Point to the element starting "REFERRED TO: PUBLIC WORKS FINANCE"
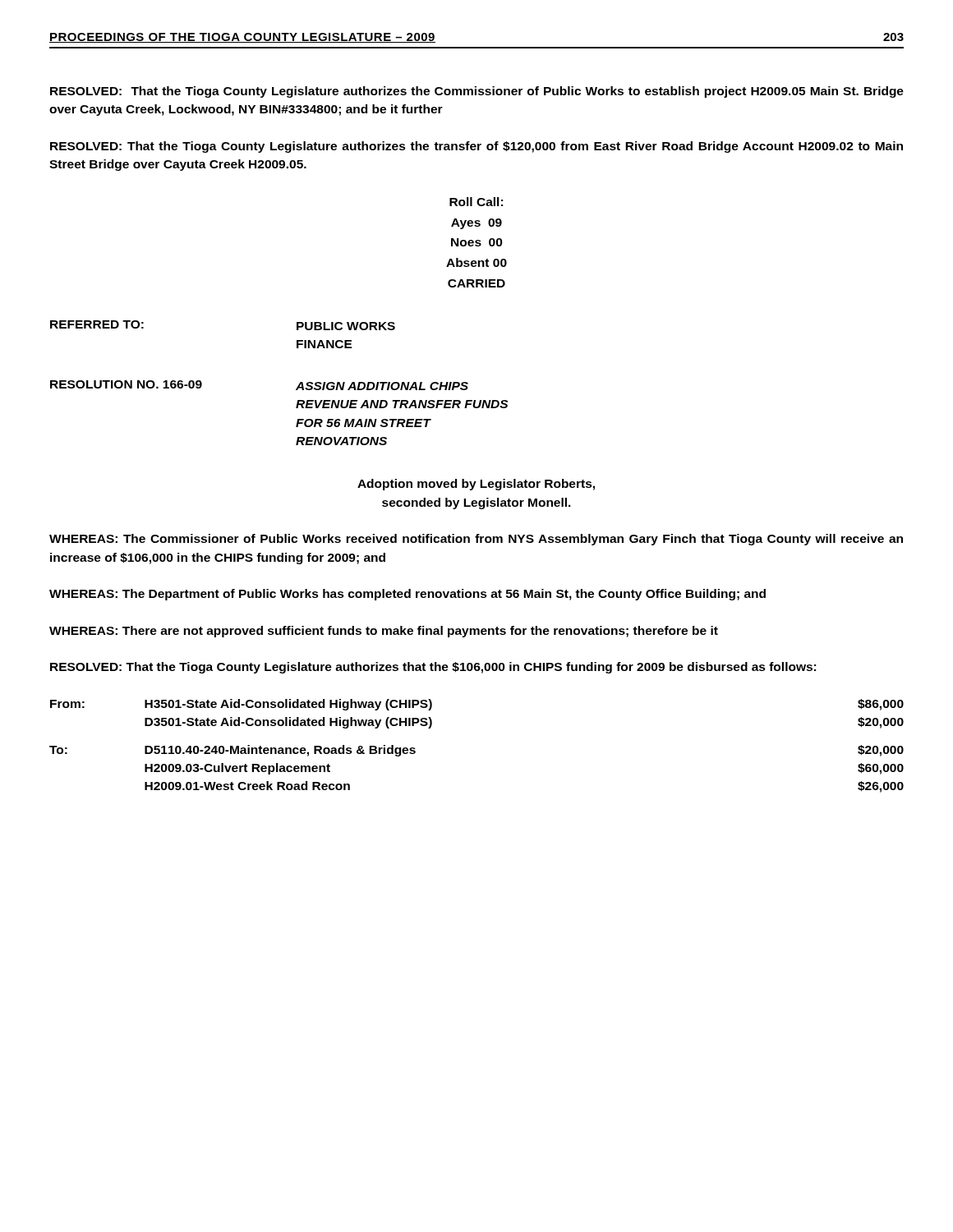The height and width of the screenshot is (1232, 953). [97, 325]
